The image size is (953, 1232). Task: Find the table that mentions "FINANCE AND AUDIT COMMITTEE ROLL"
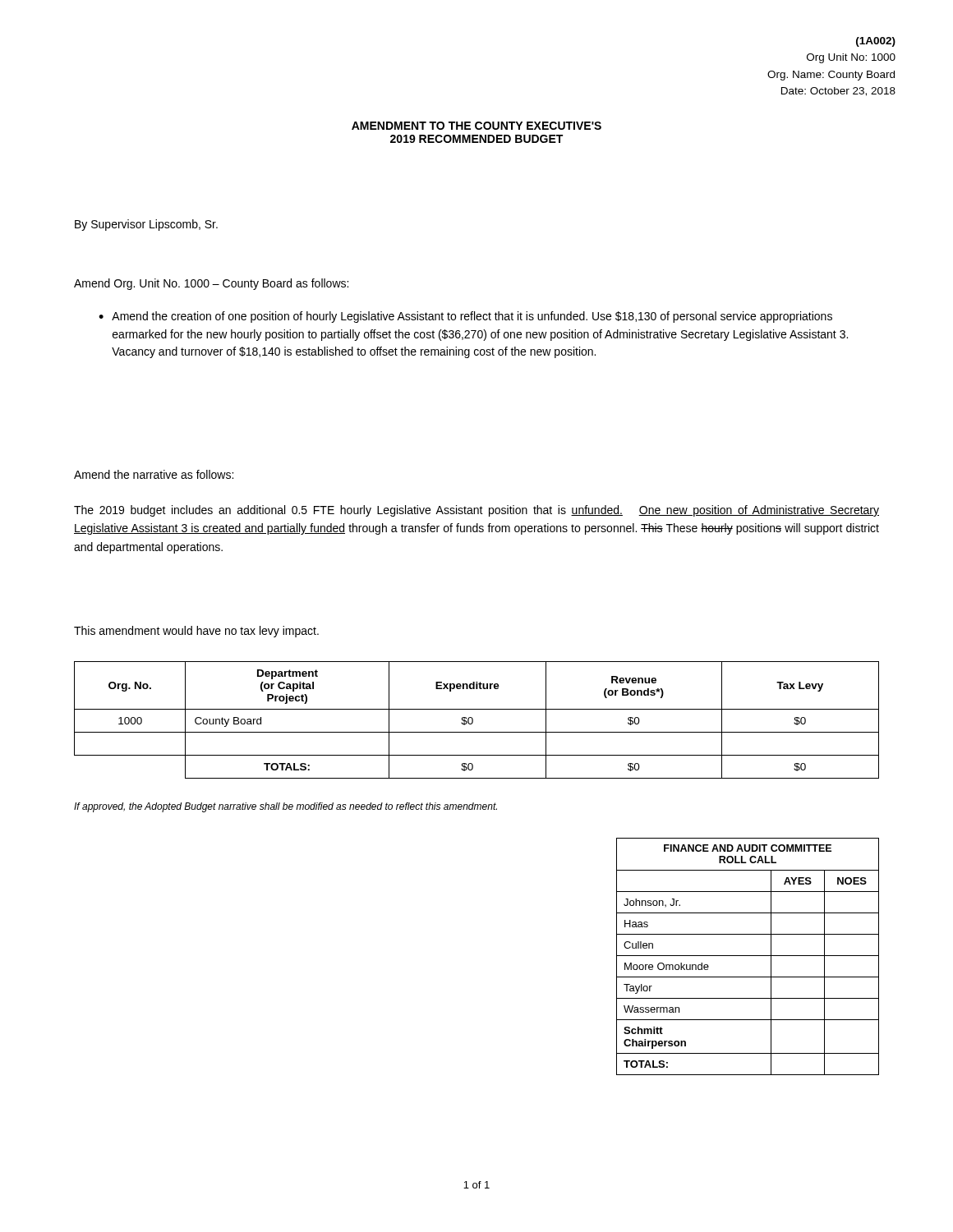(748, 956)
